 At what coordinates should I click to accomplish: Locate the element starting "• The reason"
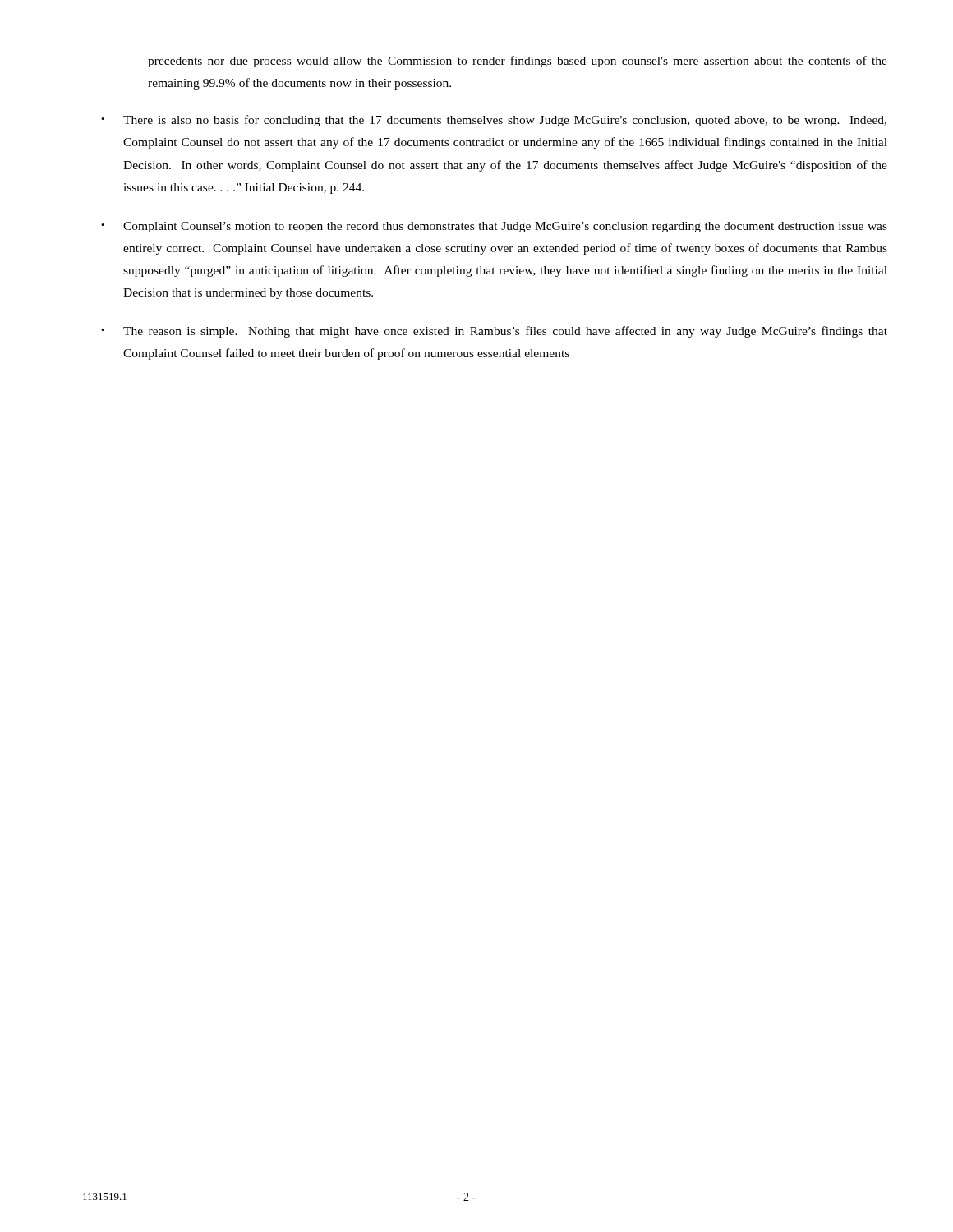[485, 342]
